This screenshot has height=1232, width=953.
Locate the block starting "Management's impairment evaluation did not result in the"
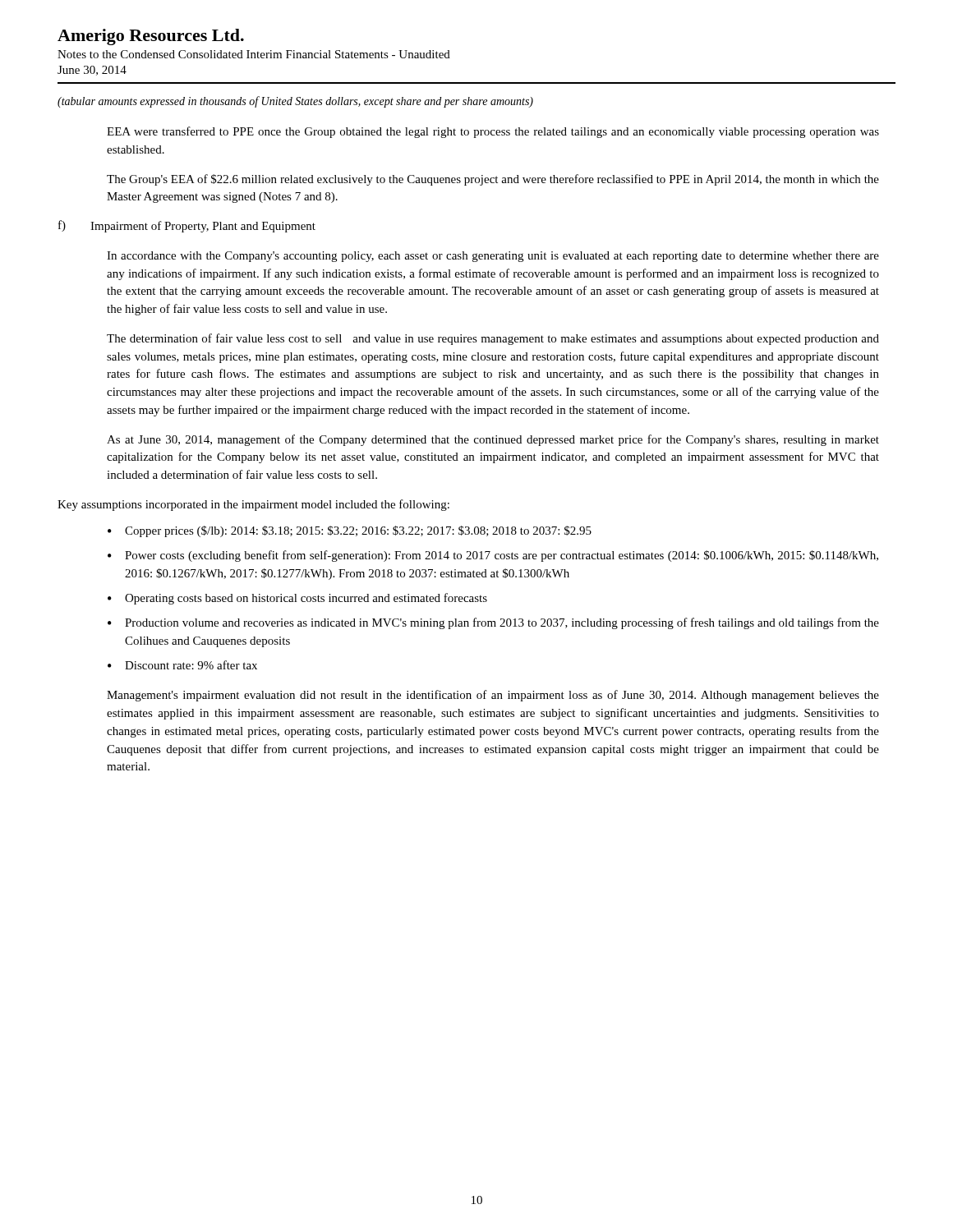493,731
